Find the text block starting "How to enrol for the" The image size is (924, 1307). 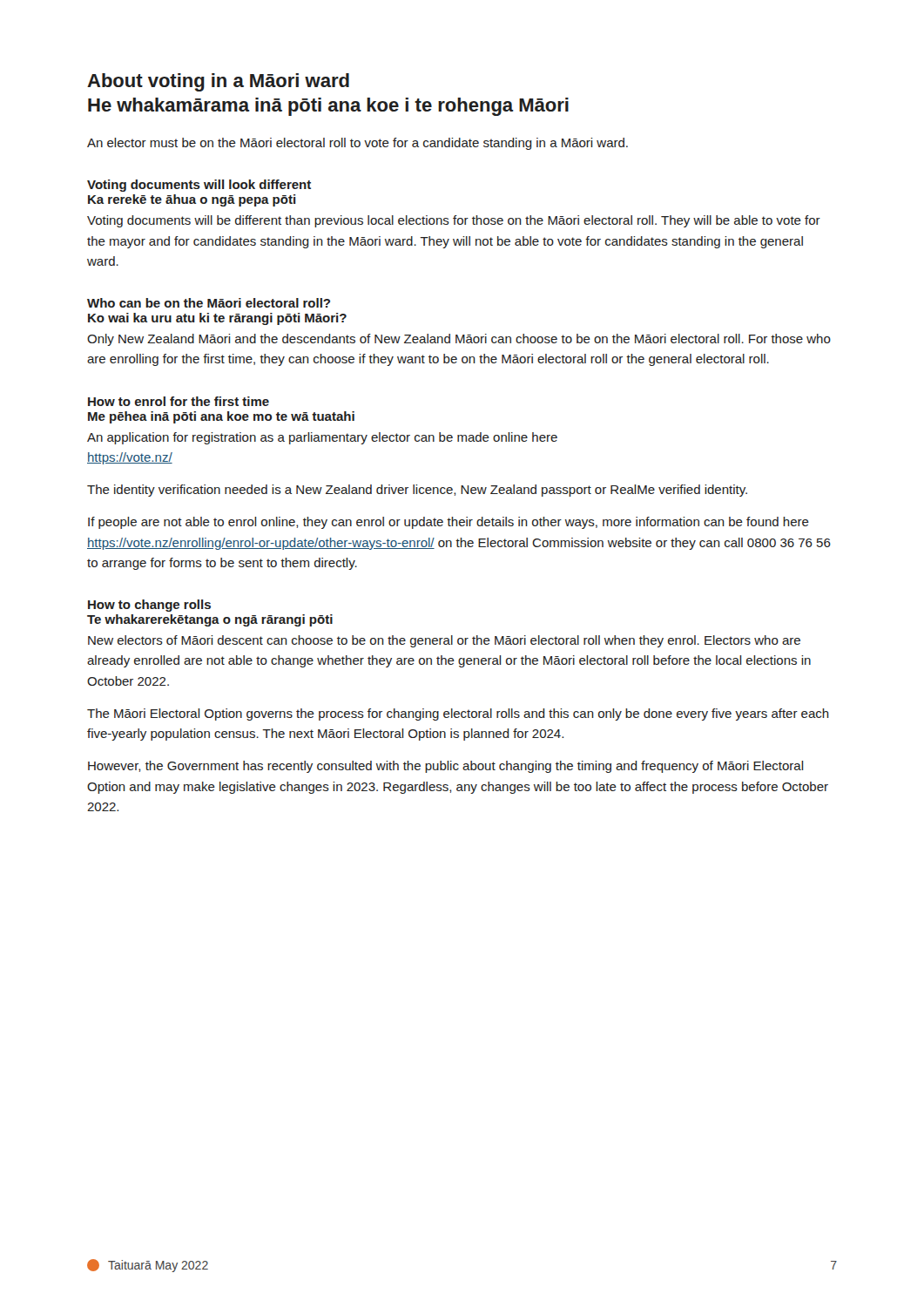click(179, 401)
